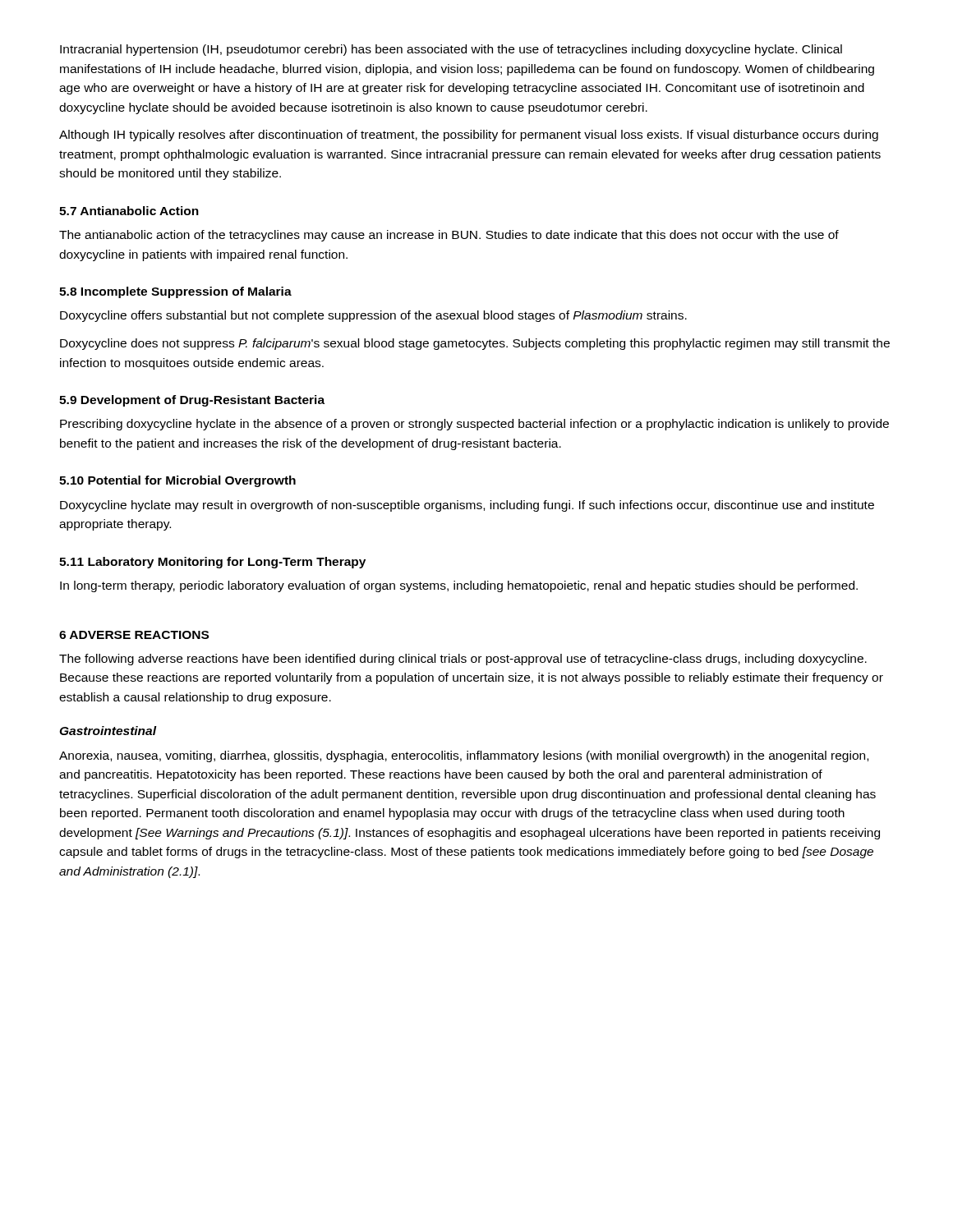Find the region starting "Intracranial hypertension (IH, pseudotumor"
Image resolution: width=953 pixels, height=1232 pixels.
(467, 78)
